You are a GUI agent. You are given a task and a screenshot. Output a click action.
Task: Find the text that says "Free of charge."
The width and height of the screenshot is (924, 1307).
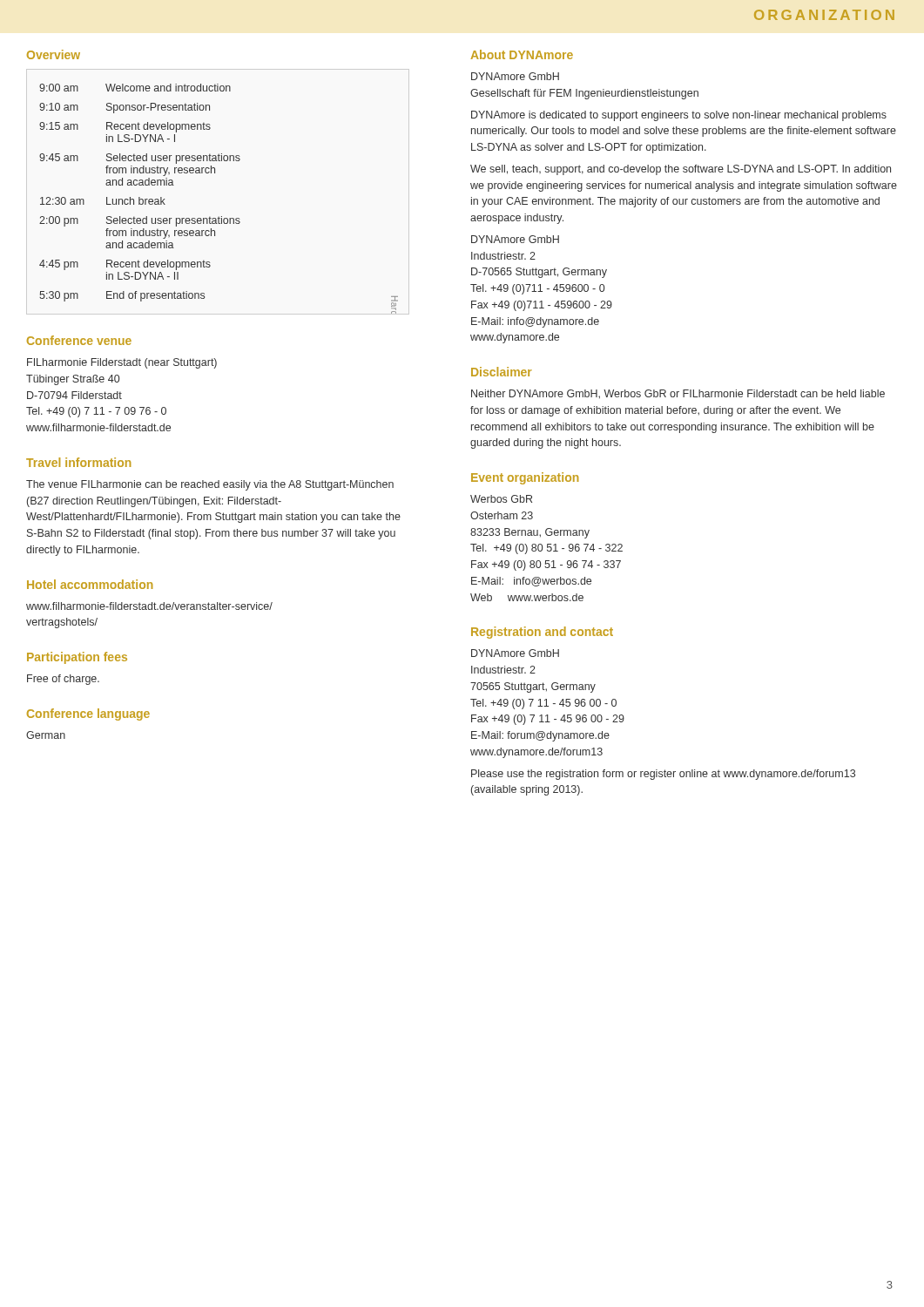pos(63,679)
